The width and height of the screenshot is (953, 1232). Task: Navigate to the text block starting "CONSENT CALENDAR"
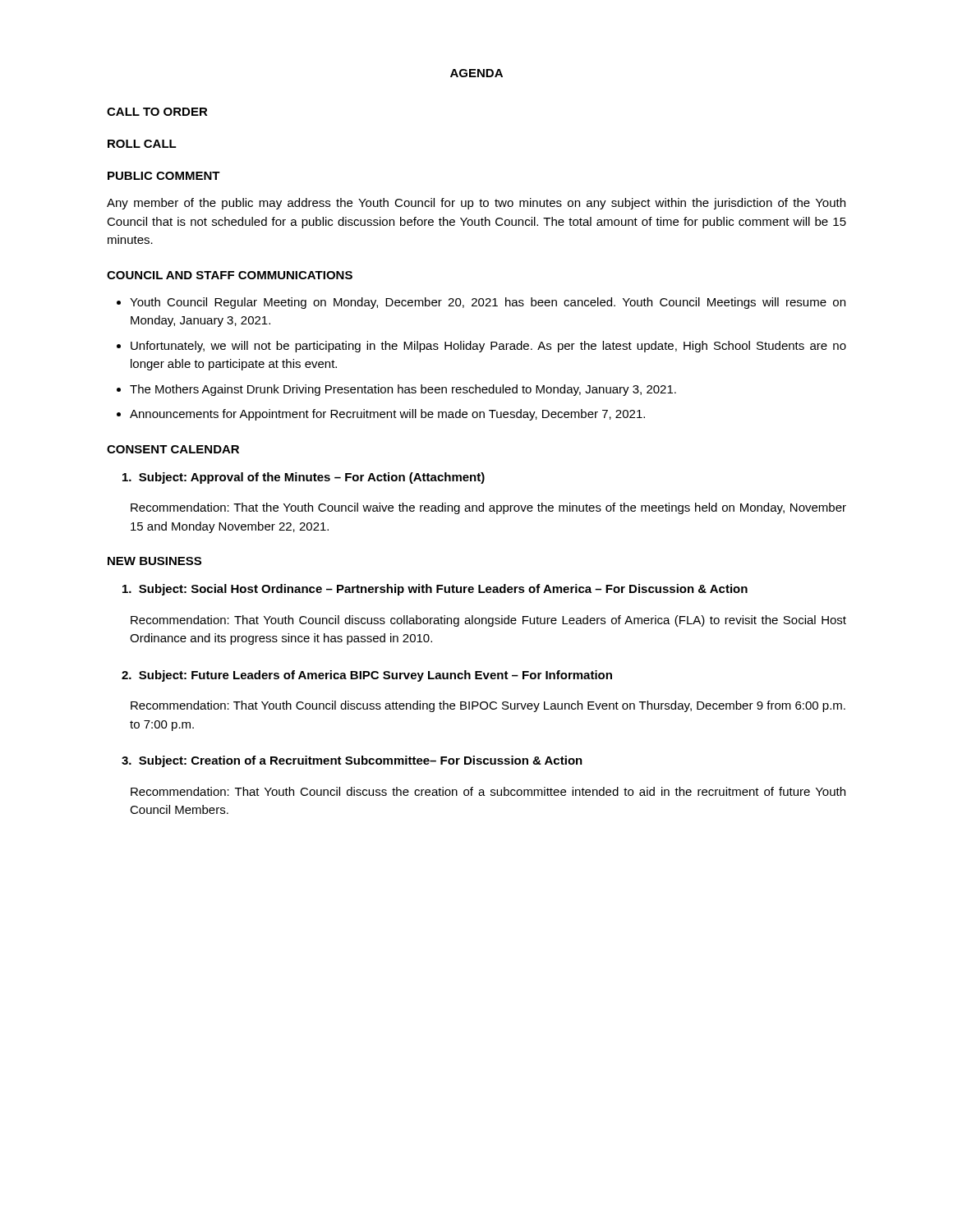click(173, 449)
